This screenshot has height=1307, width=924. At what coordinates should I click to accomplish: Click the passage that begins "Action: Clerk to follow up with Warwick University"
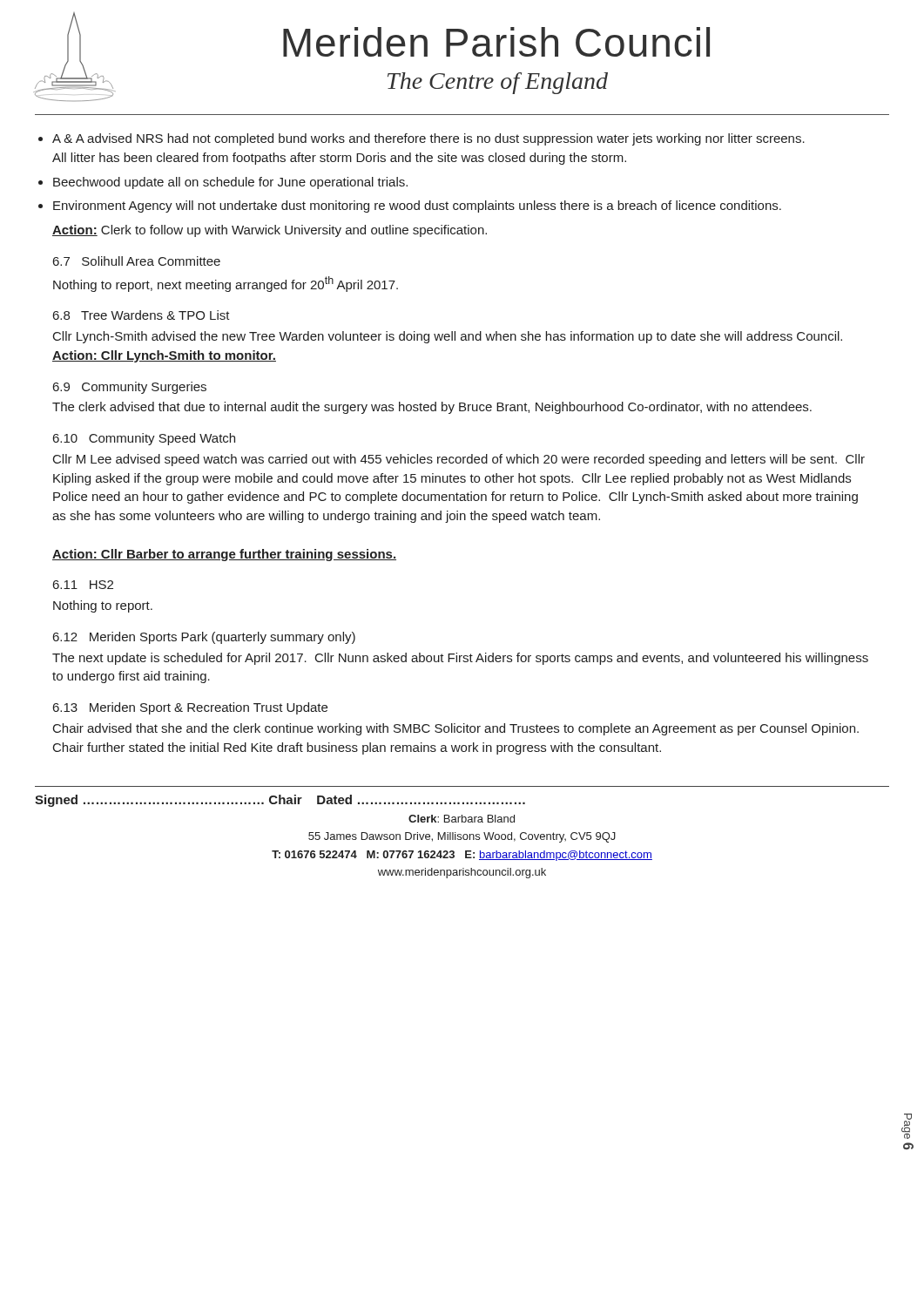tap(270, 230)
